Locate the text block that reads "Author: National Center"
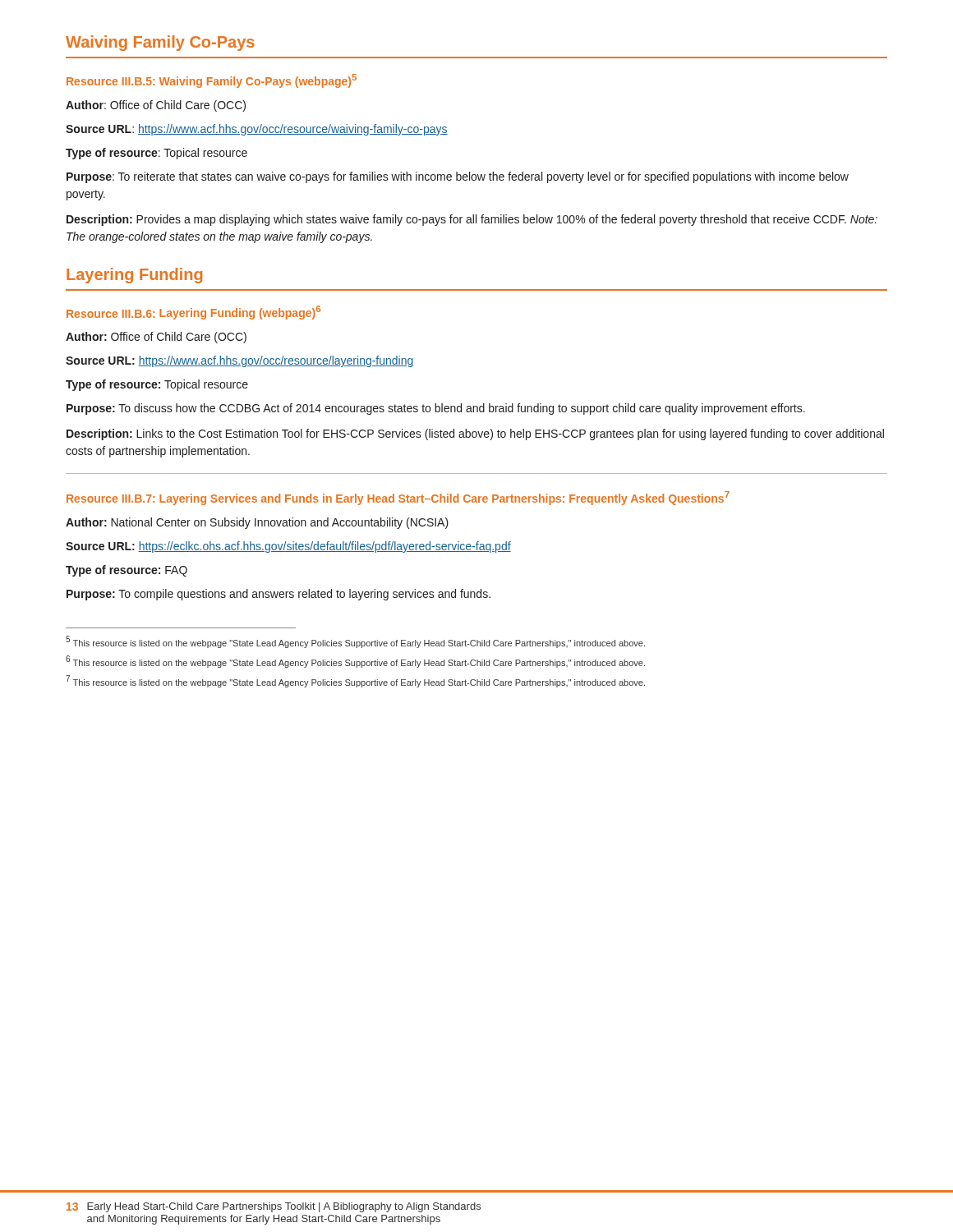This screenshot has width=953, height=1232. coord(257,522)
